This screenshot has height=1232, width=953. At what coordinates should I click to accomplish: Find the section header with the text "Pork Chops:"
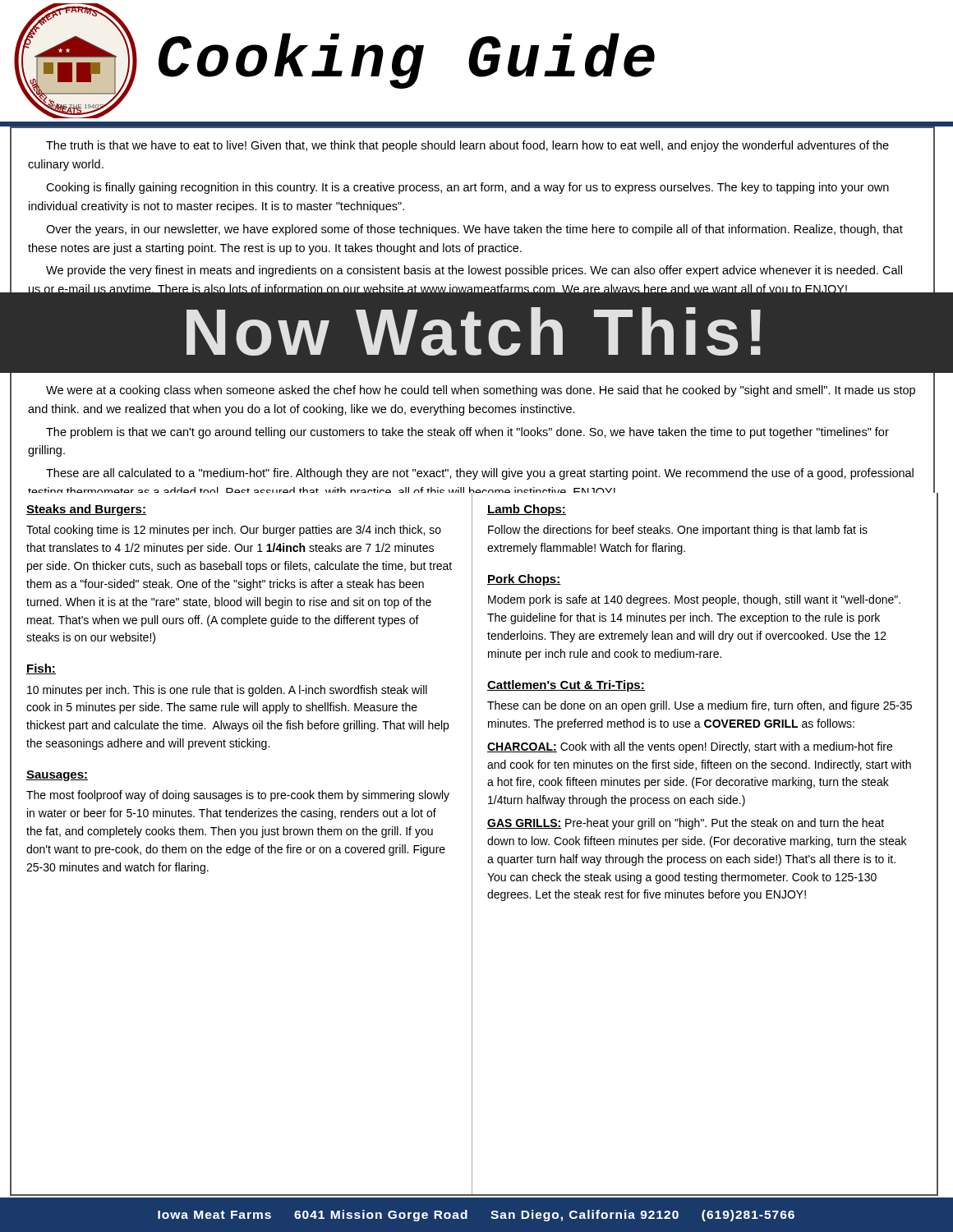click(x=524, y=579)
